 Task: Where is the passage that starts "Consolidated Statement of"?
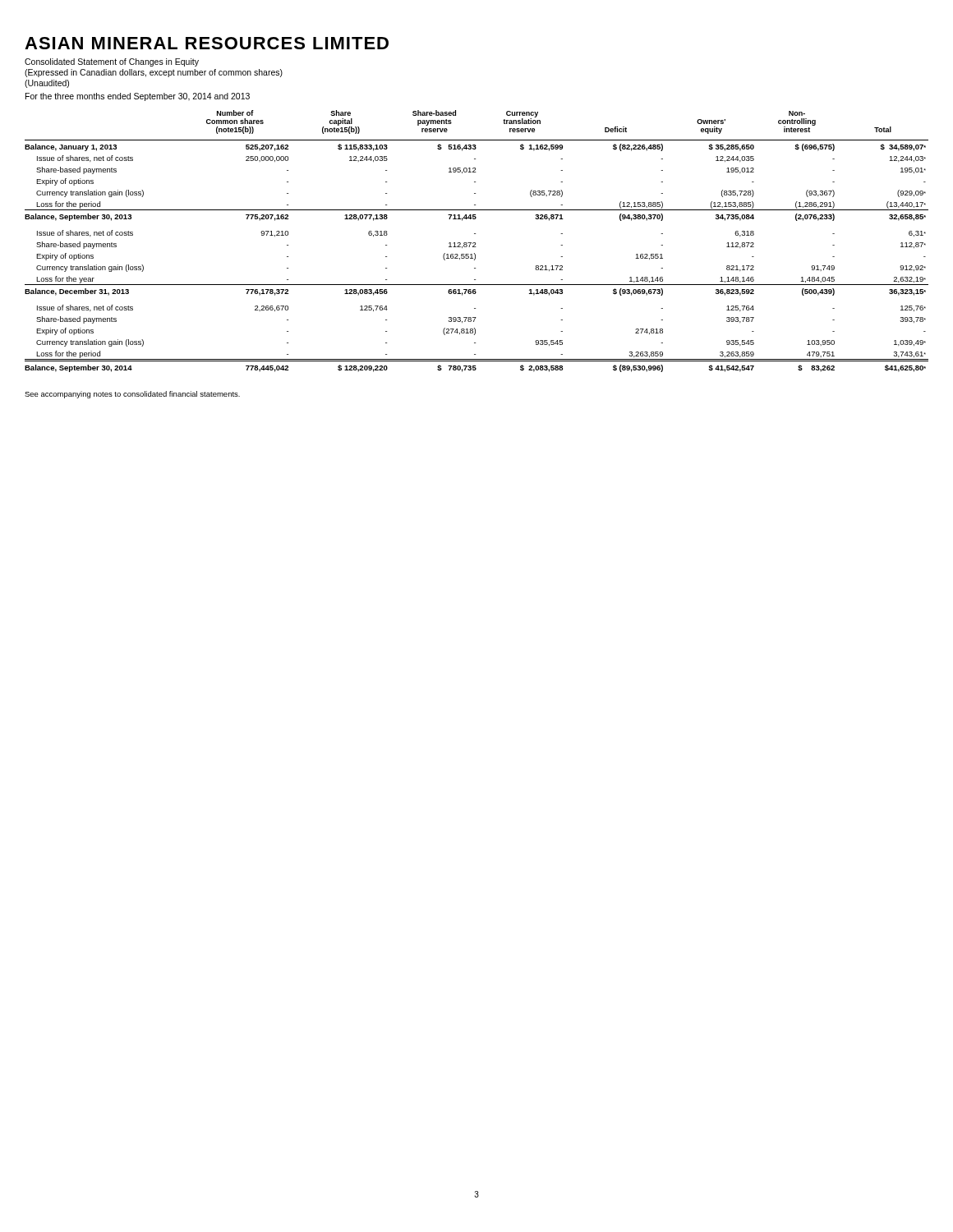tap(112, 62)
